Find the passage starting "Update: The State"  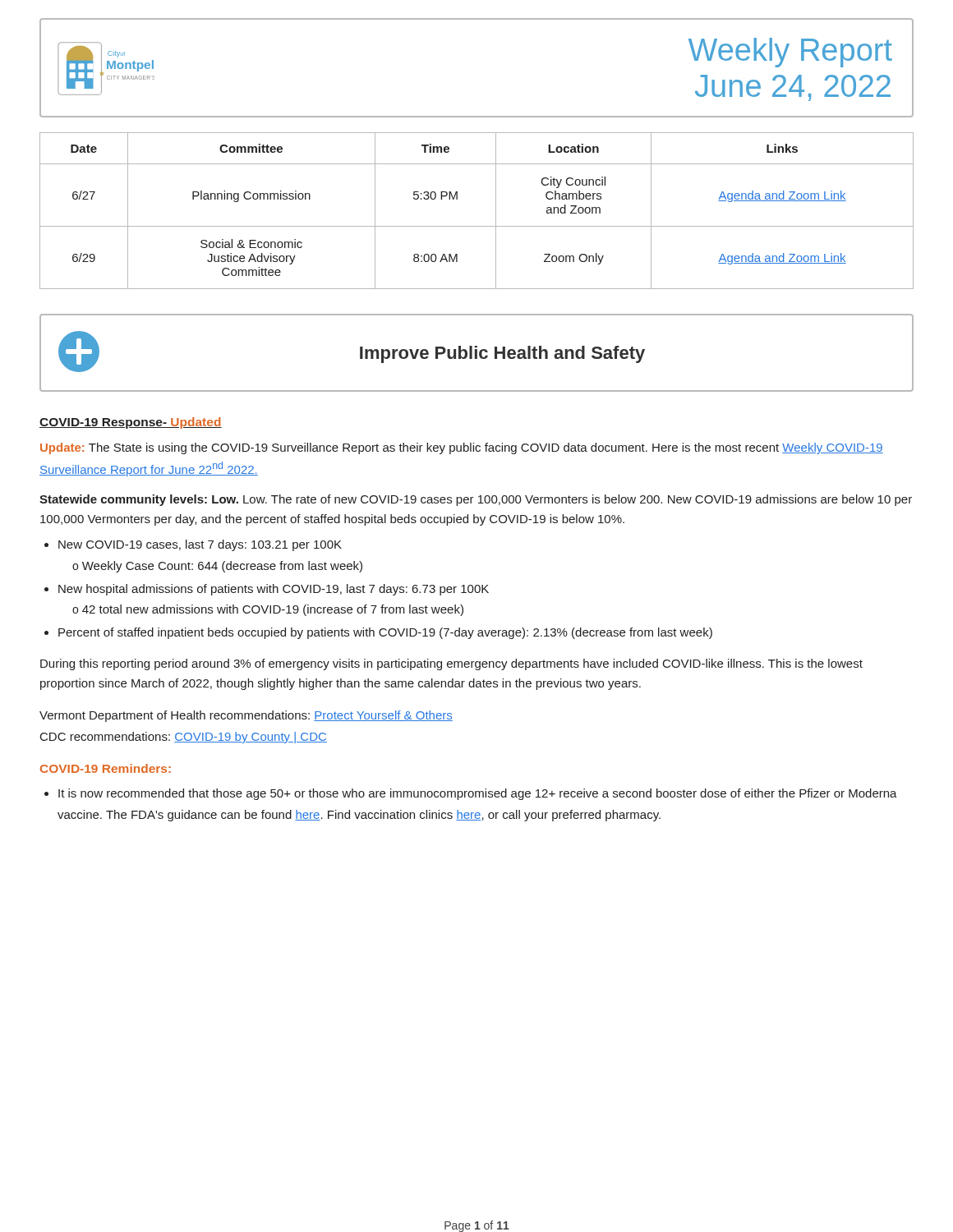click(x=461, y=459)
